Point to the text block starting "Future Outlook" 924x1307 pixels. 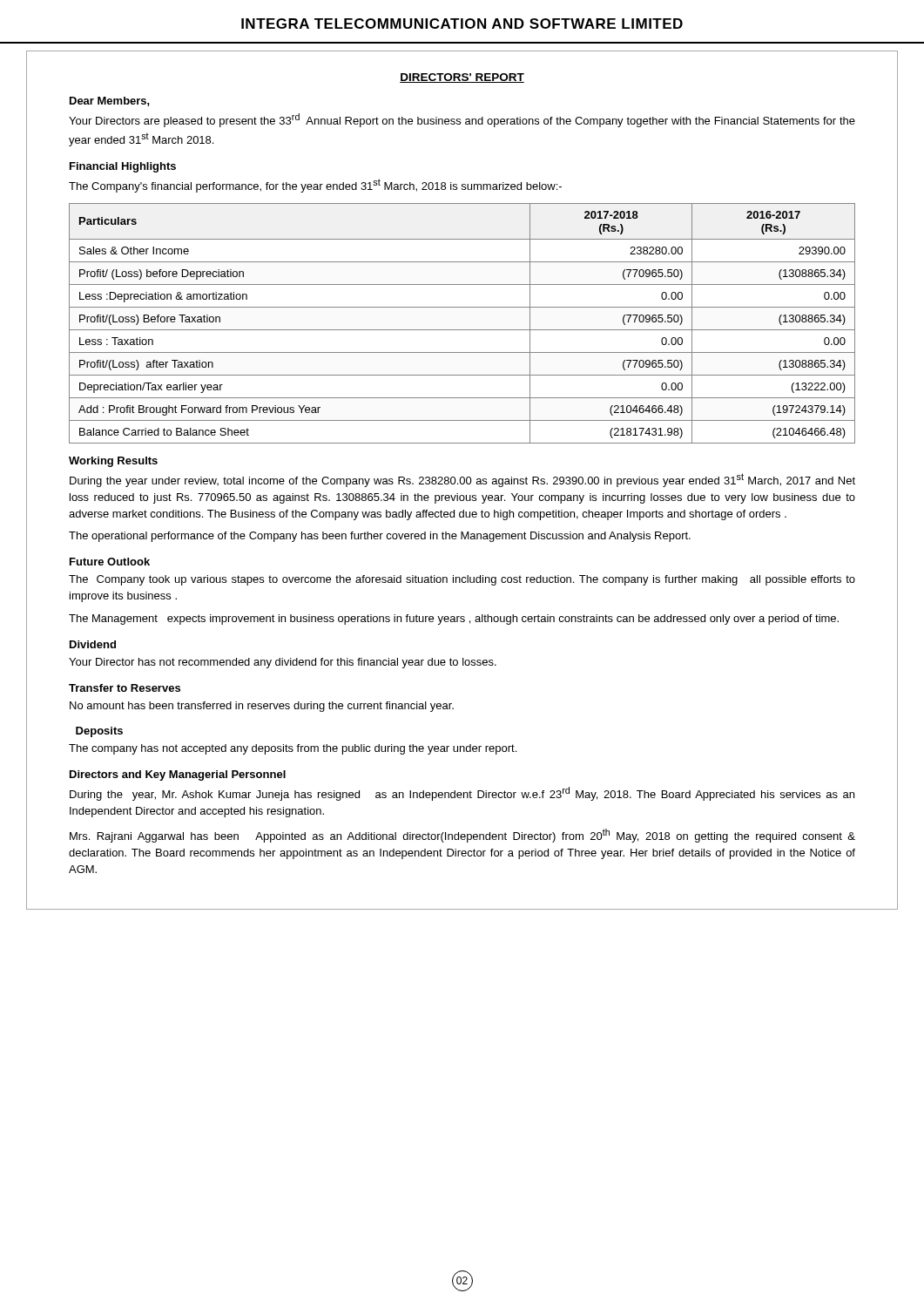pyautogui.click(x=109, y=562)
